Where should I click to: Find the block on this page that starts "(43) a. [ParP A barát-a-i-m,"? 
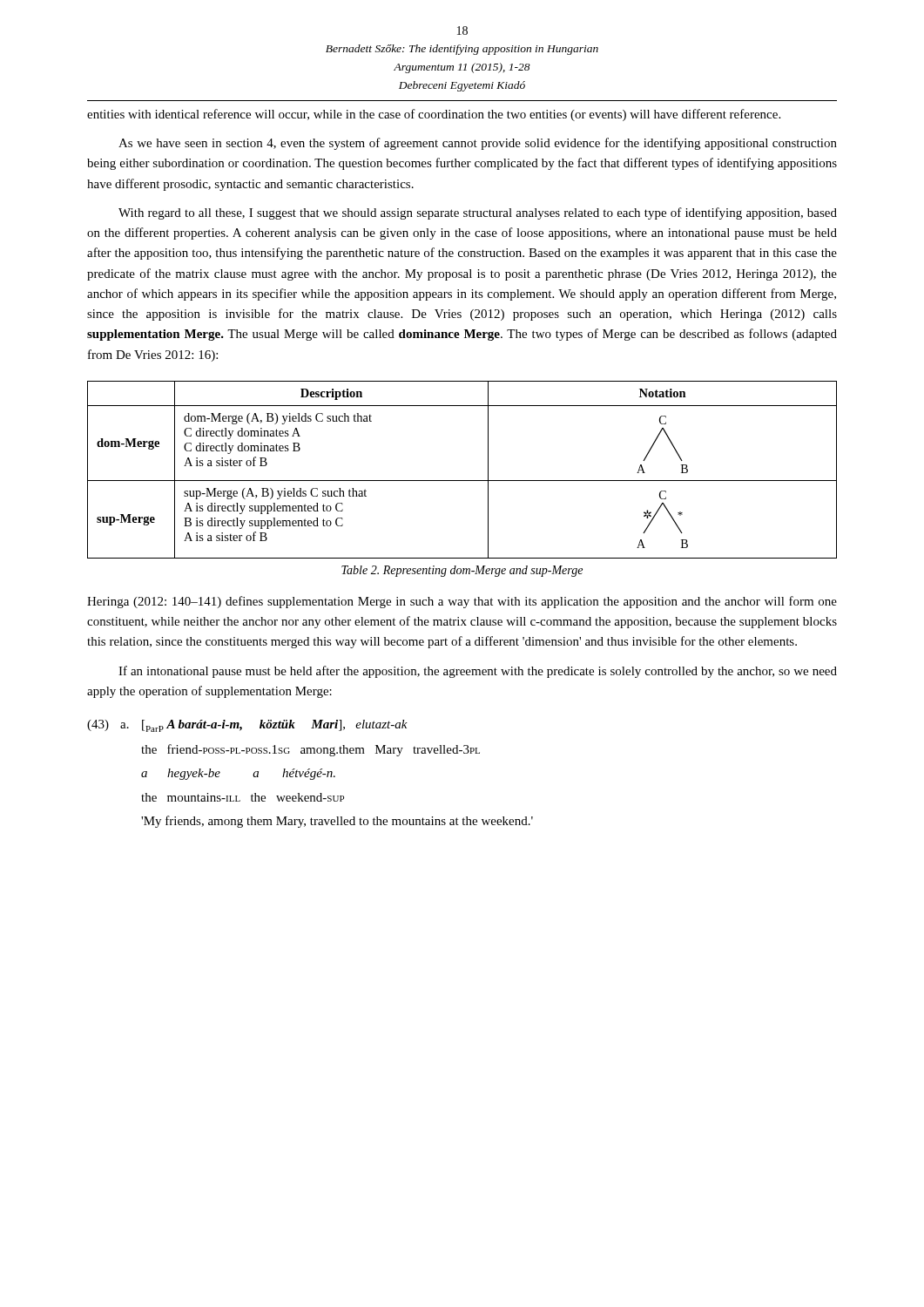pyautogui.click(x=310, y=774)
